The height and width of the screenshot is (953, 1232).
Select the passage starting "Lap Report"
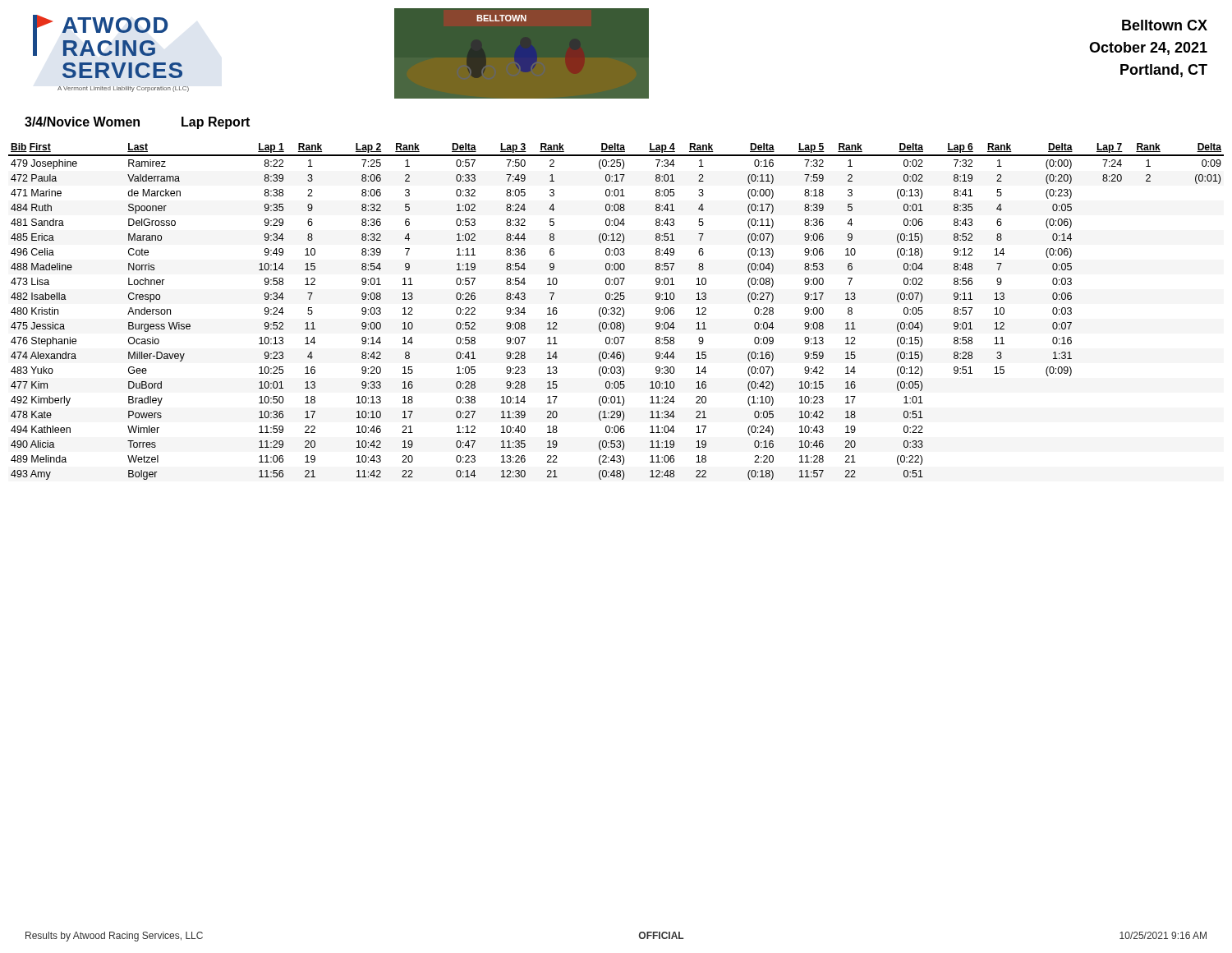coord(215,122)
